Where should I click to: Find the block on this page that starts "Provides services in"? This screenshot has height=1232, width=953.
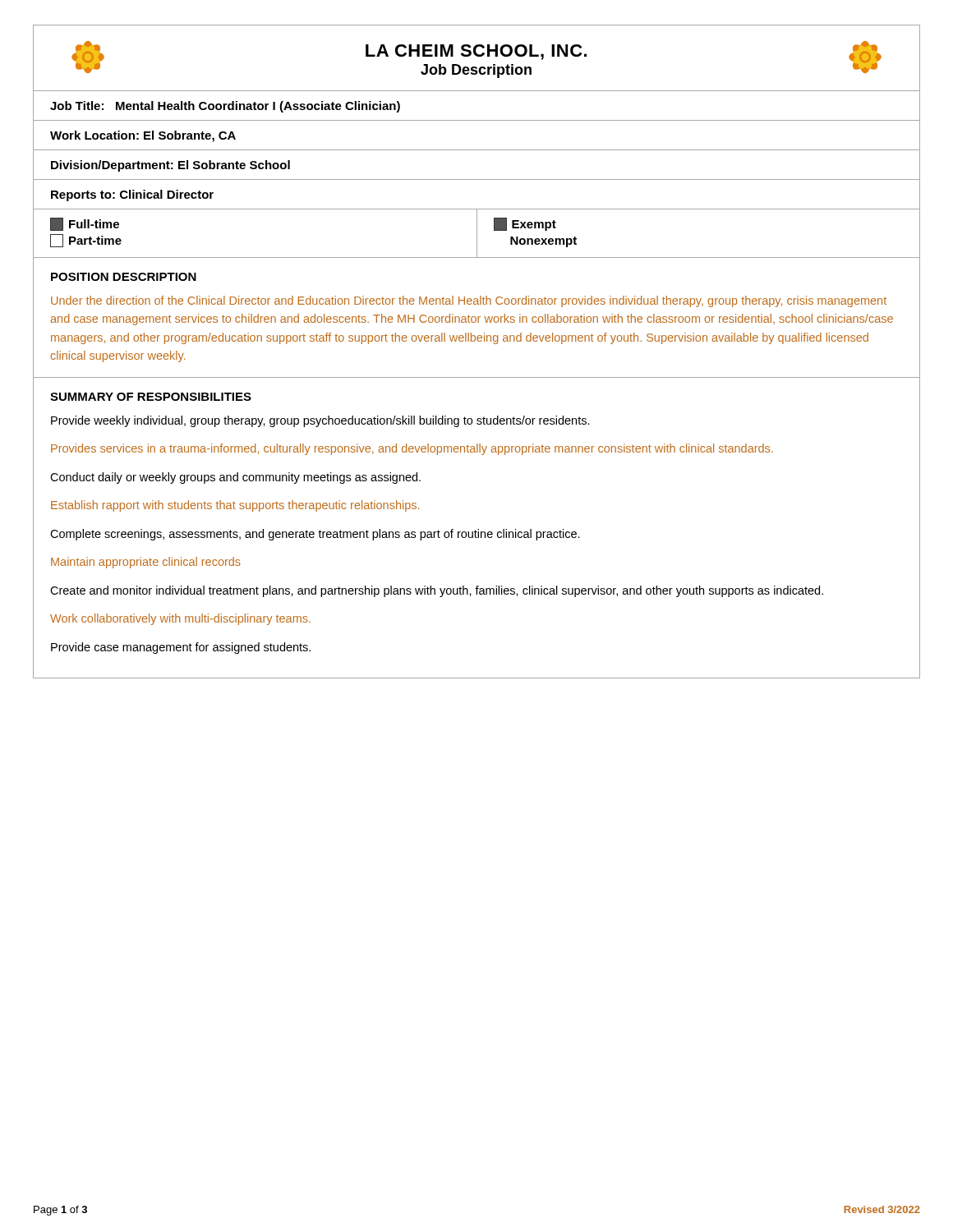pyautogui.click(x=412, y=449)
